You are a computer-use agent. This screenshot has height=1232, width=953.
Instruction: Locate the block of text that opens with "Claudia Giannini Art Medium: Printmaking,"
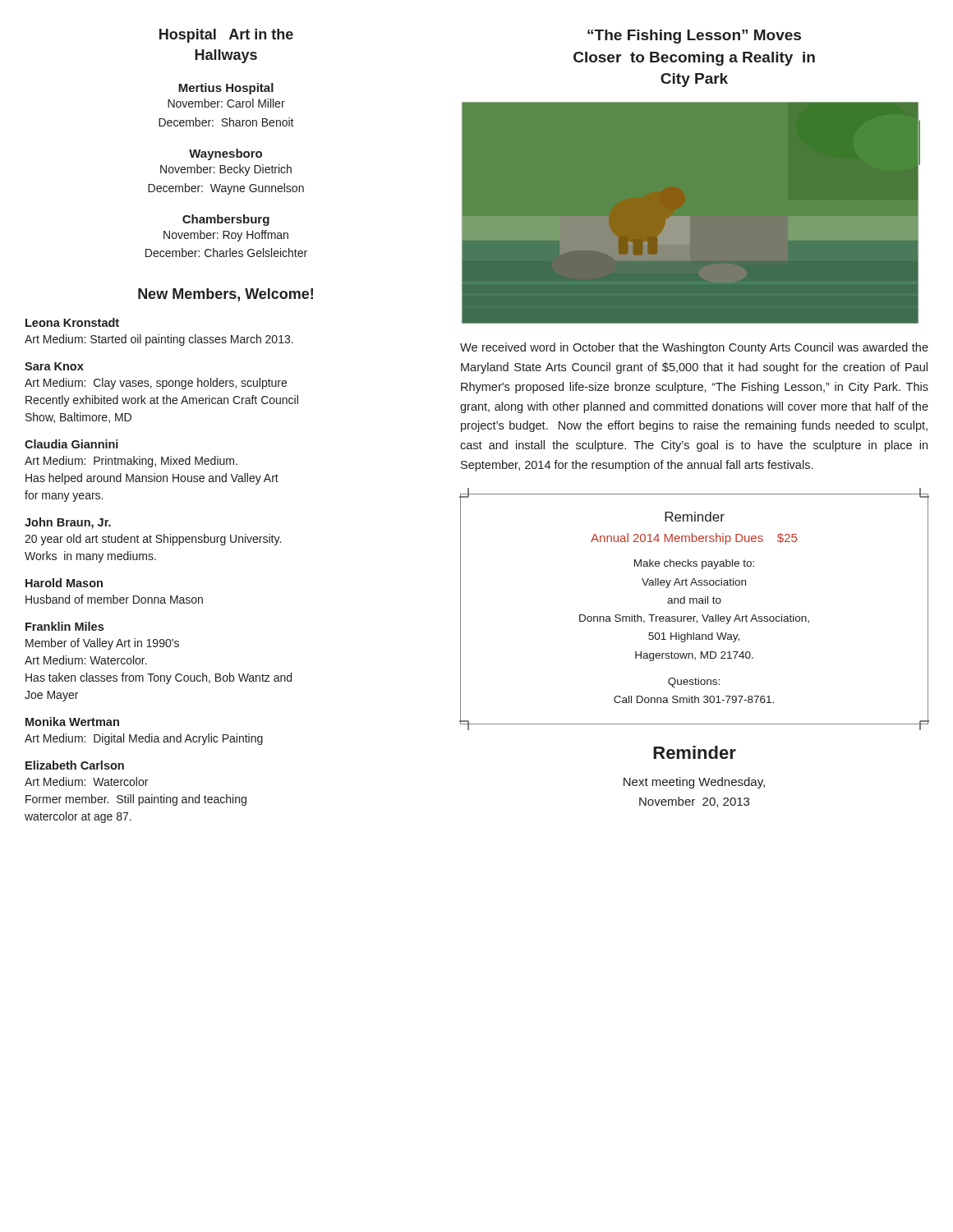(x=226, y=471)
